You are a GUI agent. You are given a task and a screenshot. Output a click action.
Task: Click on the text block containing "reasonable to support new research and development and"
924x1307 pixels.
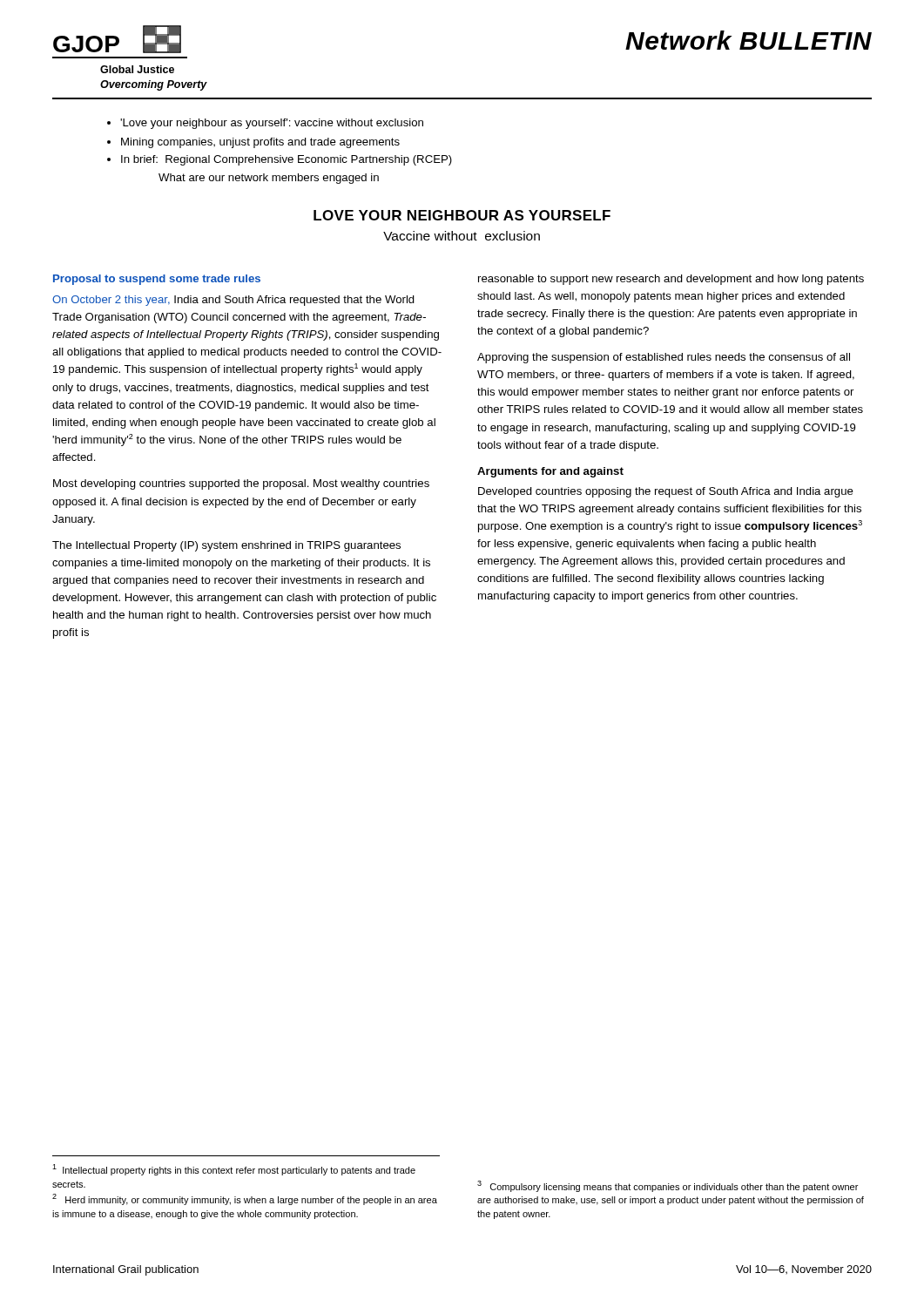pyautogui.click(x=674, y=305)
